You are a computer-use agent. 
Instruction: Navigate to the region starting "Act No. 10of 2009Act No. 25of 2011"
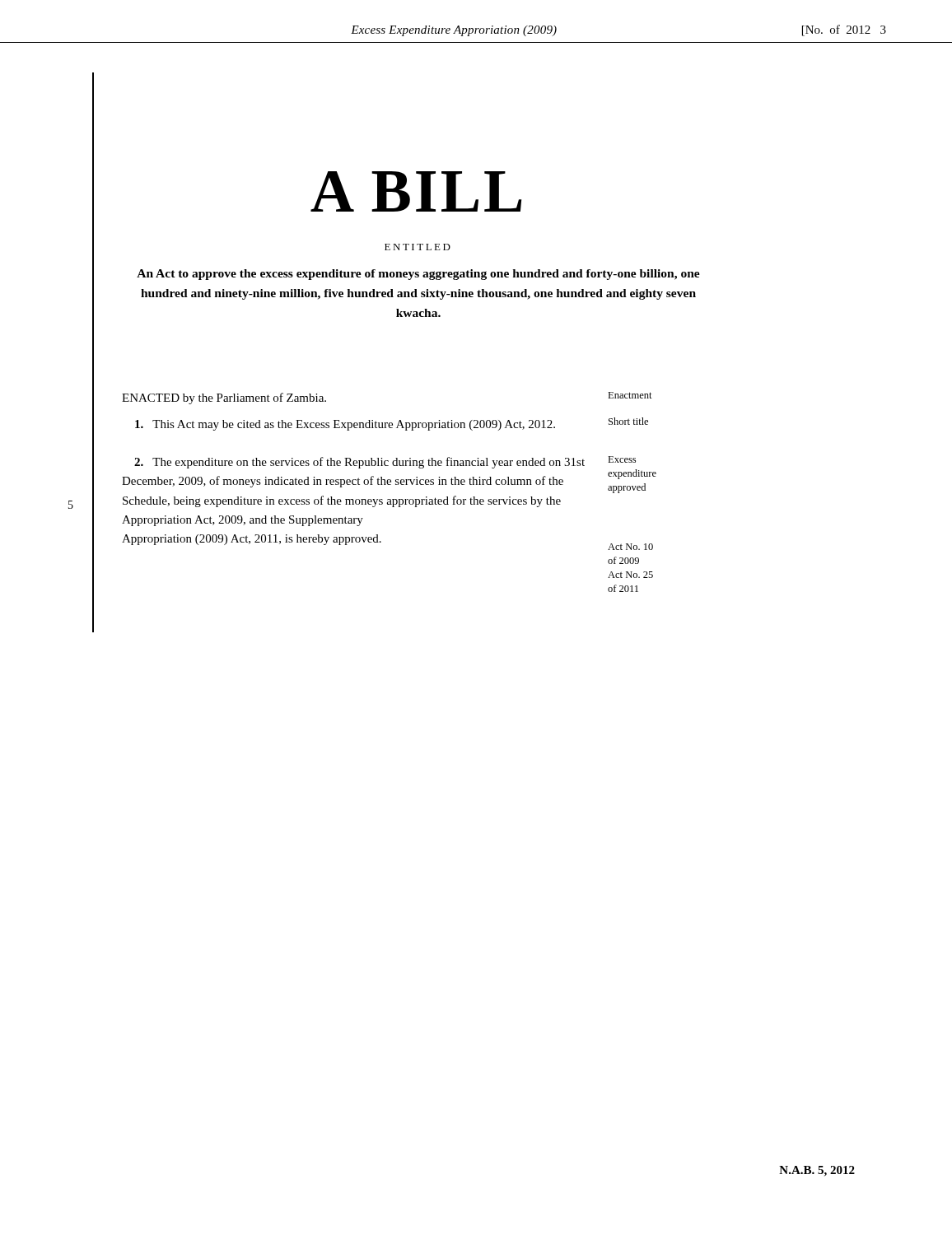click(631, 568)
